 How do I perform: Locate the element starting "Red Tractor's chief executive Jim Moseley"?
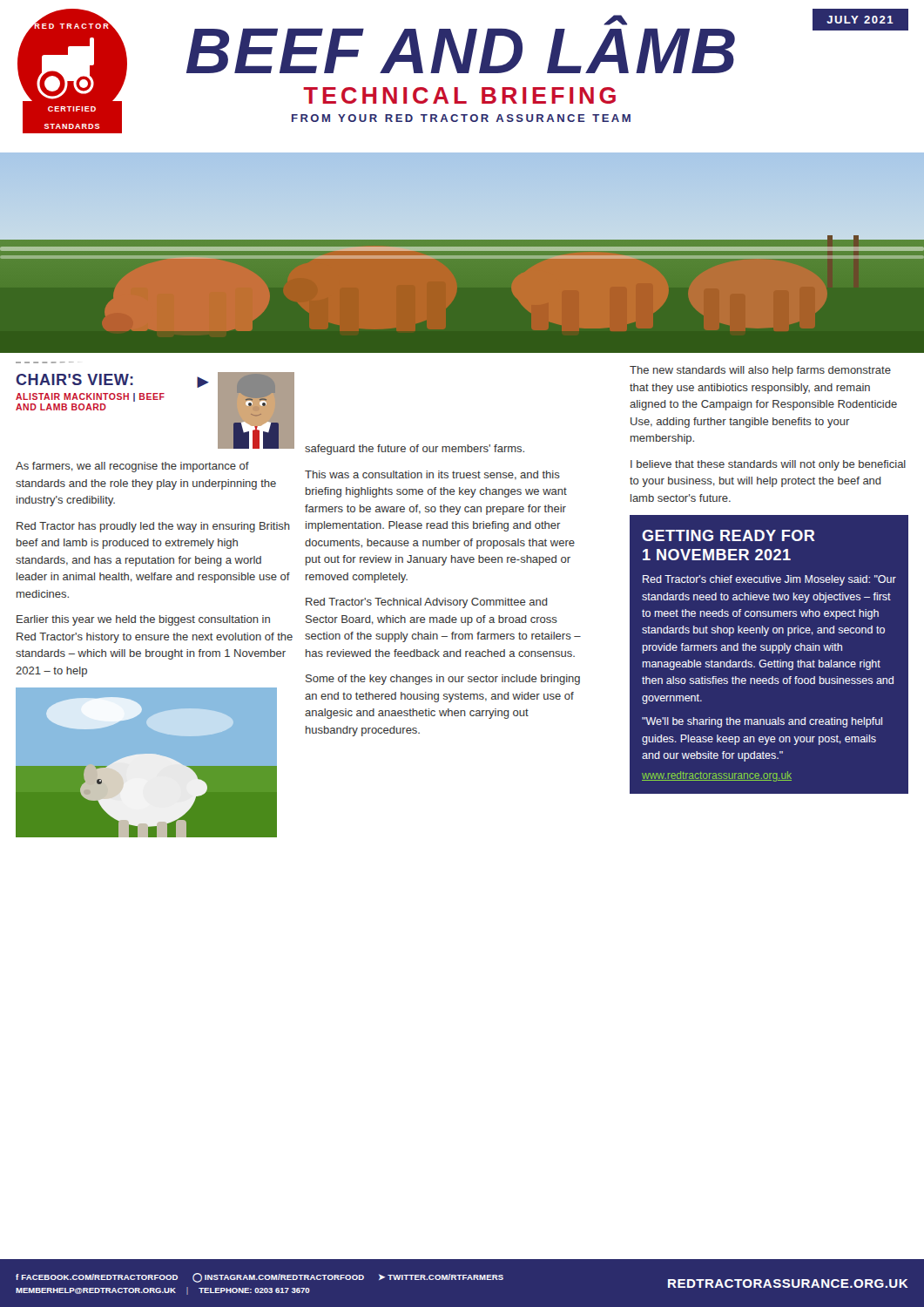click(x=769, y=639)
